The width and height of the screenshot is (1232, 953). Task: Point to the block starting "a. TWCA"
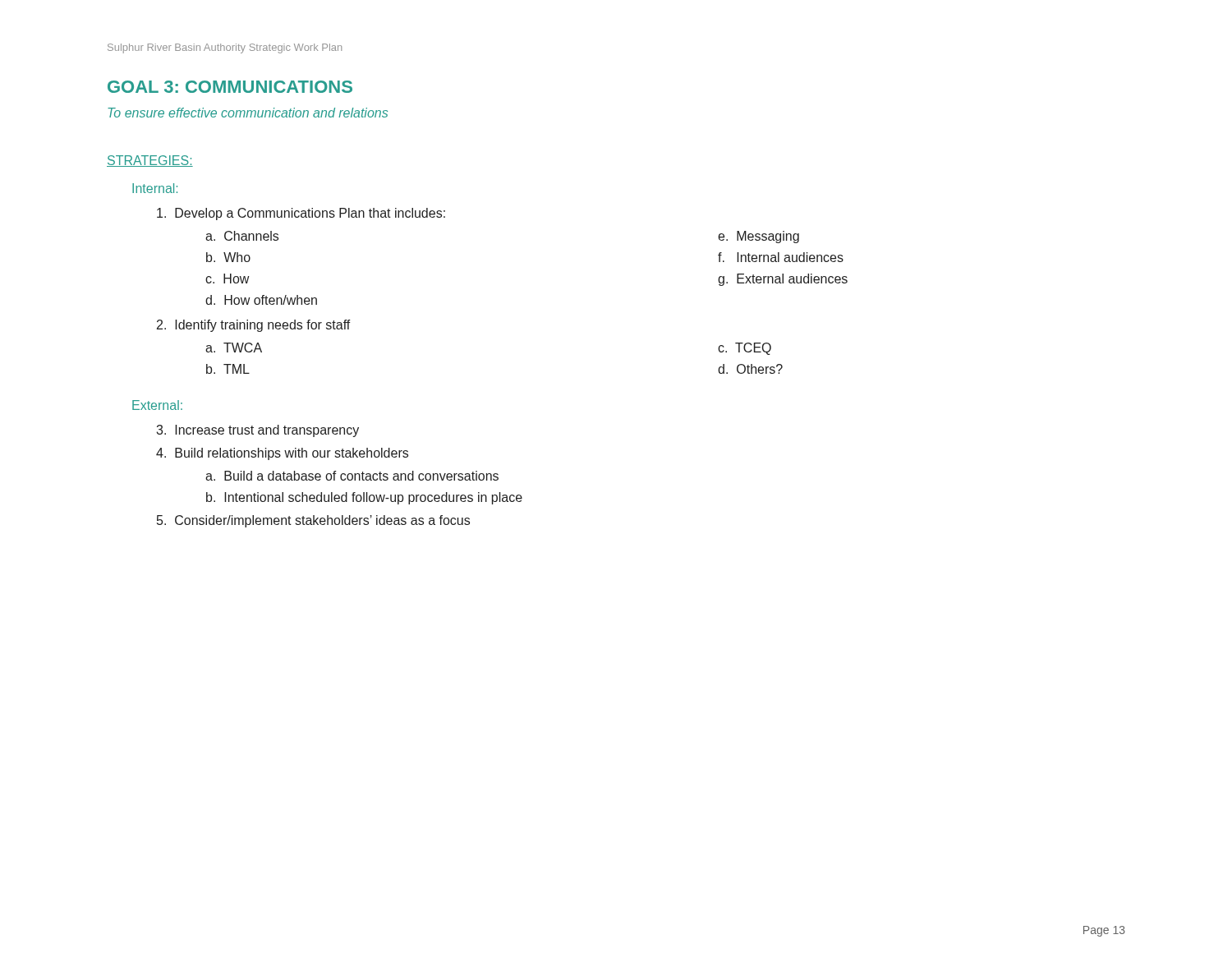(x=234, y=348)
